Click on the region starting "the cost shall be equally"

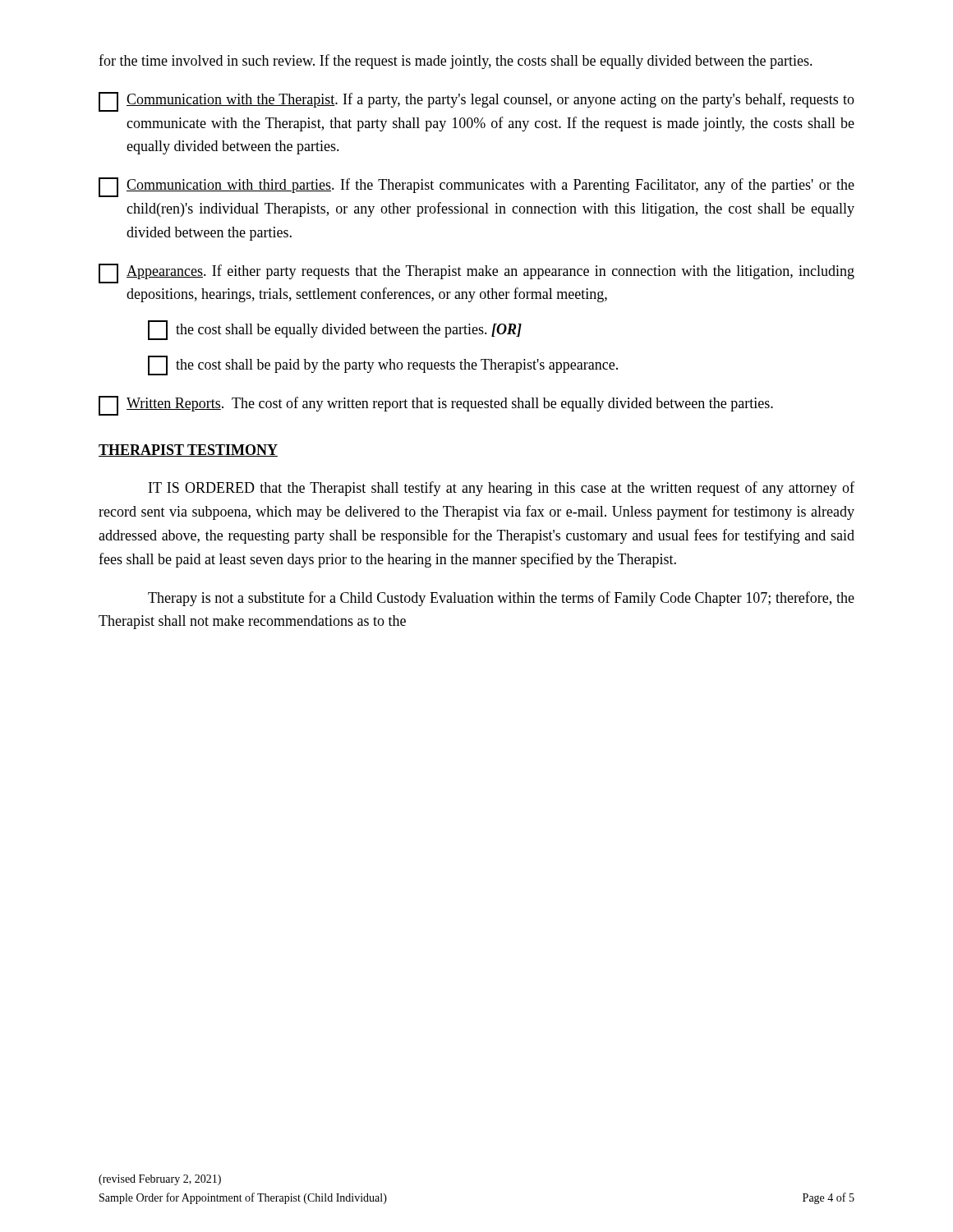tap(501, 330)
